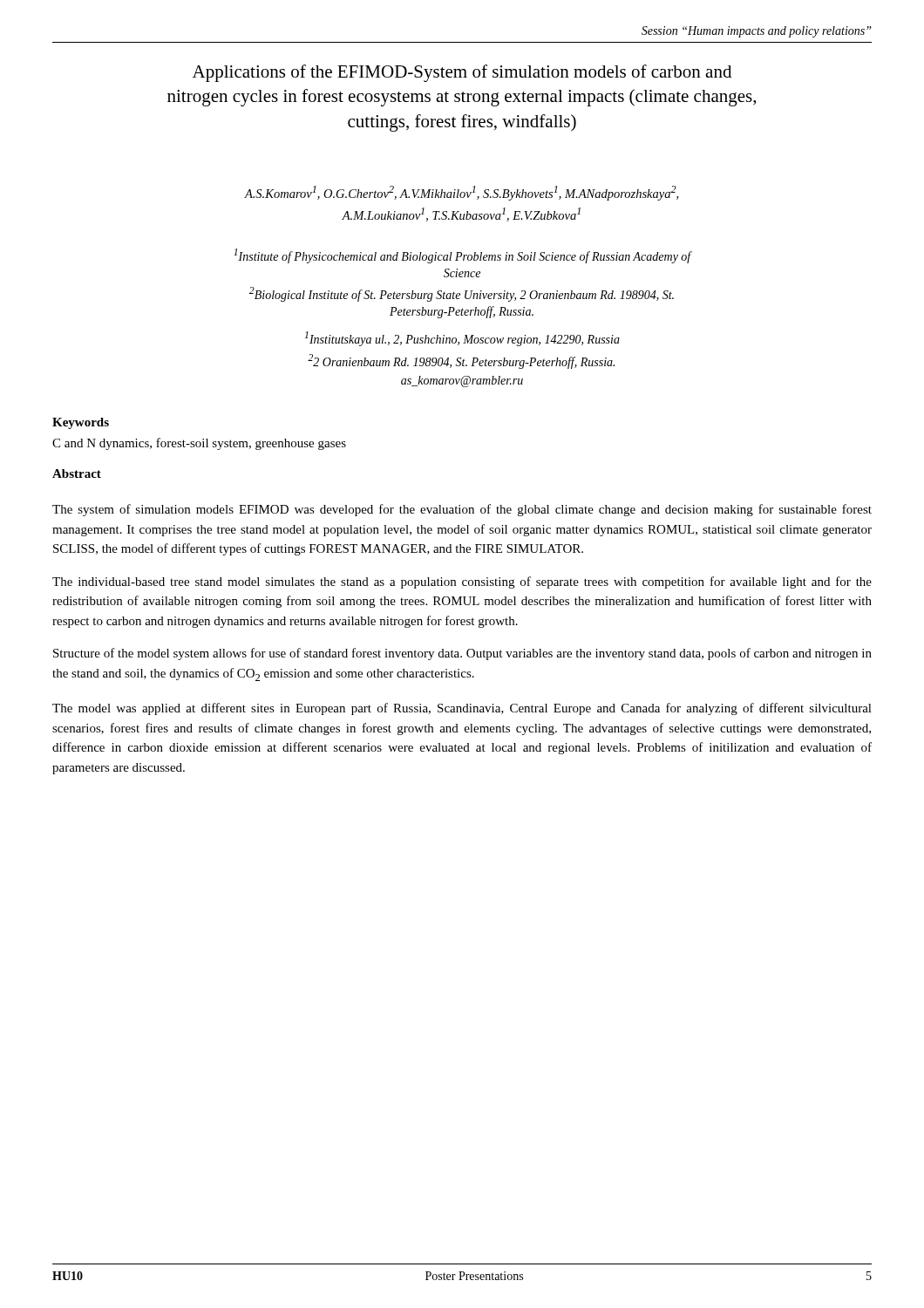924x1308 pixels.
Task: Point to the block beginning "C and N dynamics, forest-soil system,"
Action: (x=199, y=443)
